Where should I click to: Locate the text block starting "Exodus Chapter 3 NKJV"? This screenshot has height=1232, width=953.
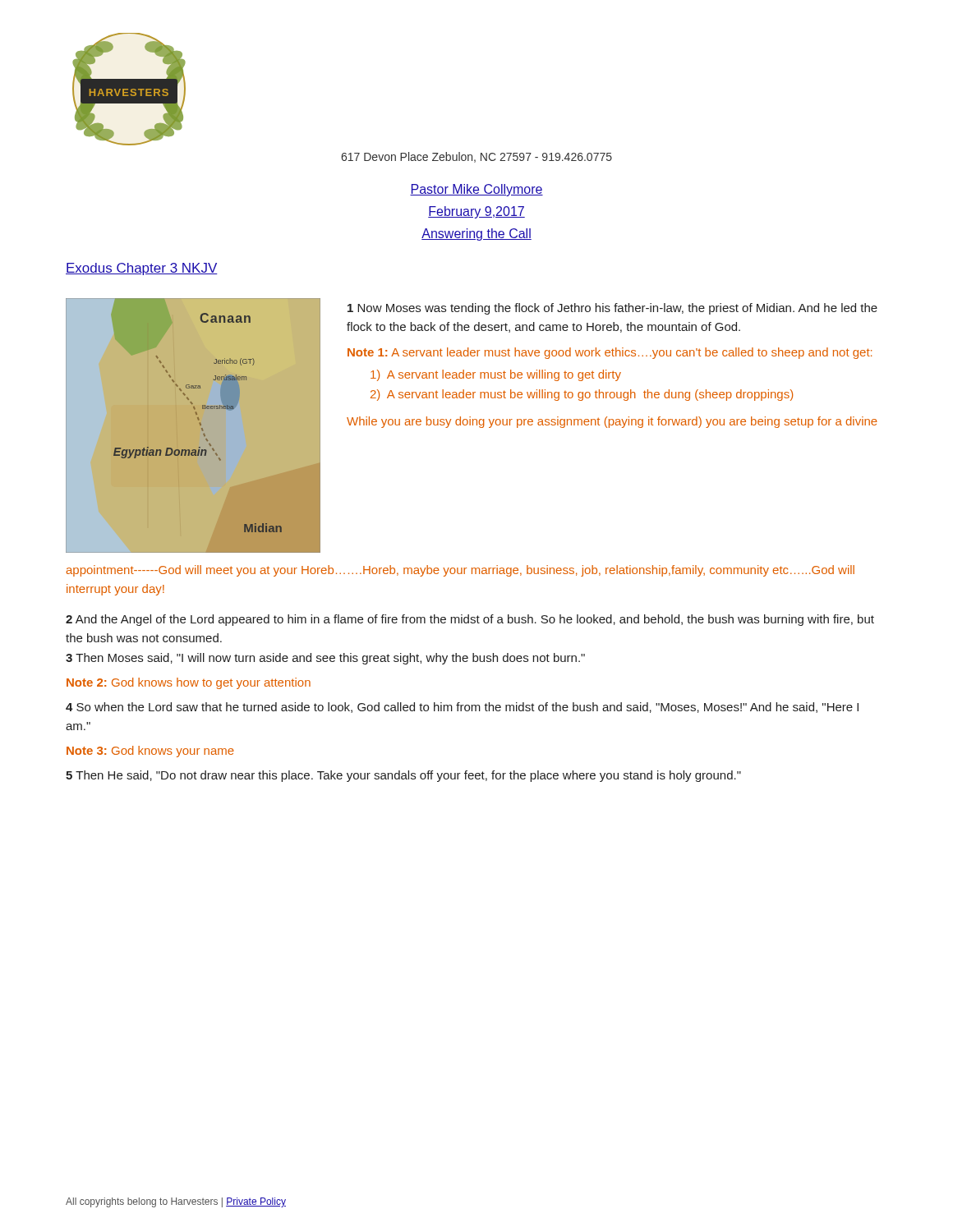141,268
